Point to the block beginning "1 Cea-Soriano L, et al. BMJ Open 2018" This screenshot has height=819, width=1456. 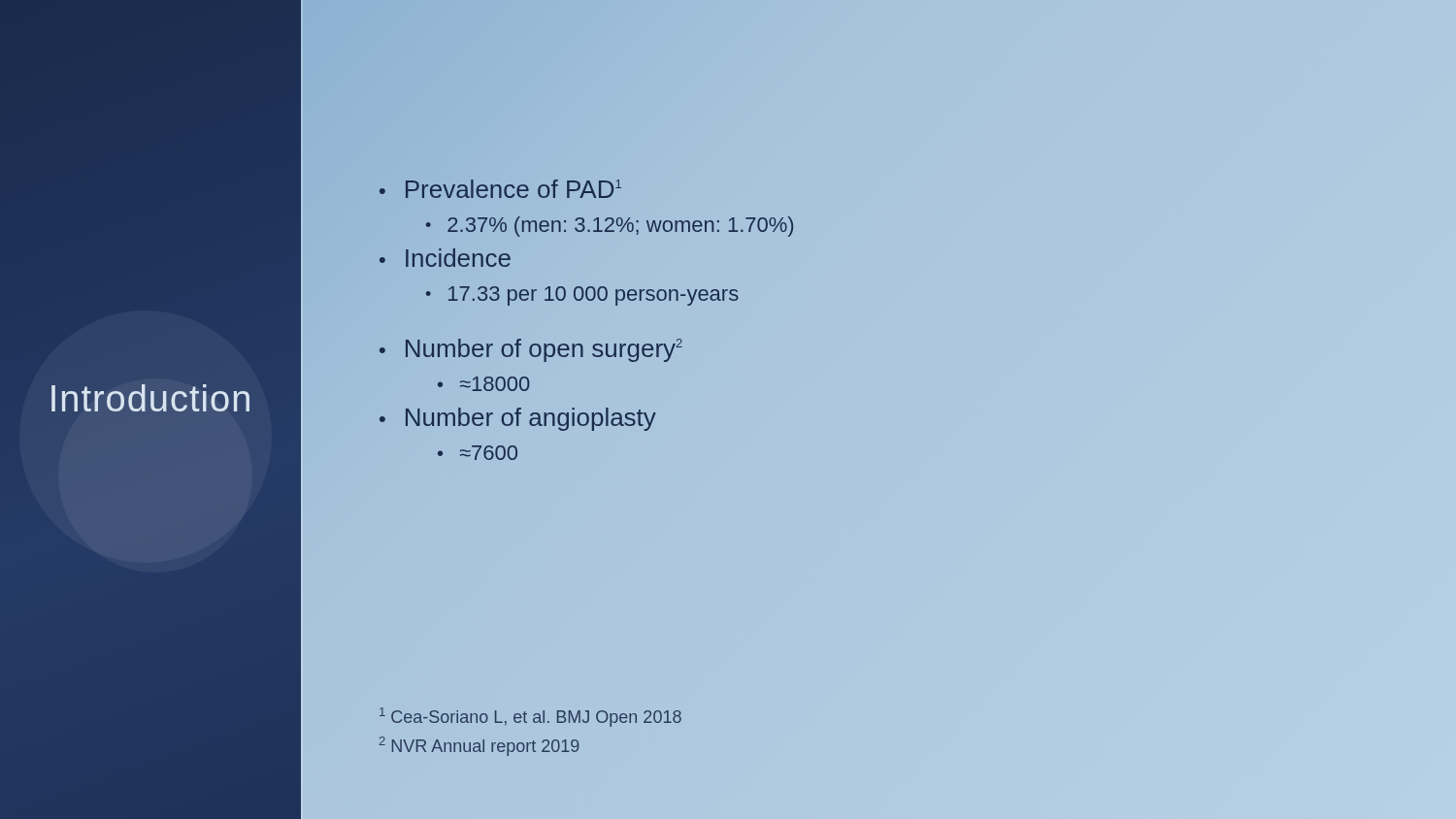(530, 731)
